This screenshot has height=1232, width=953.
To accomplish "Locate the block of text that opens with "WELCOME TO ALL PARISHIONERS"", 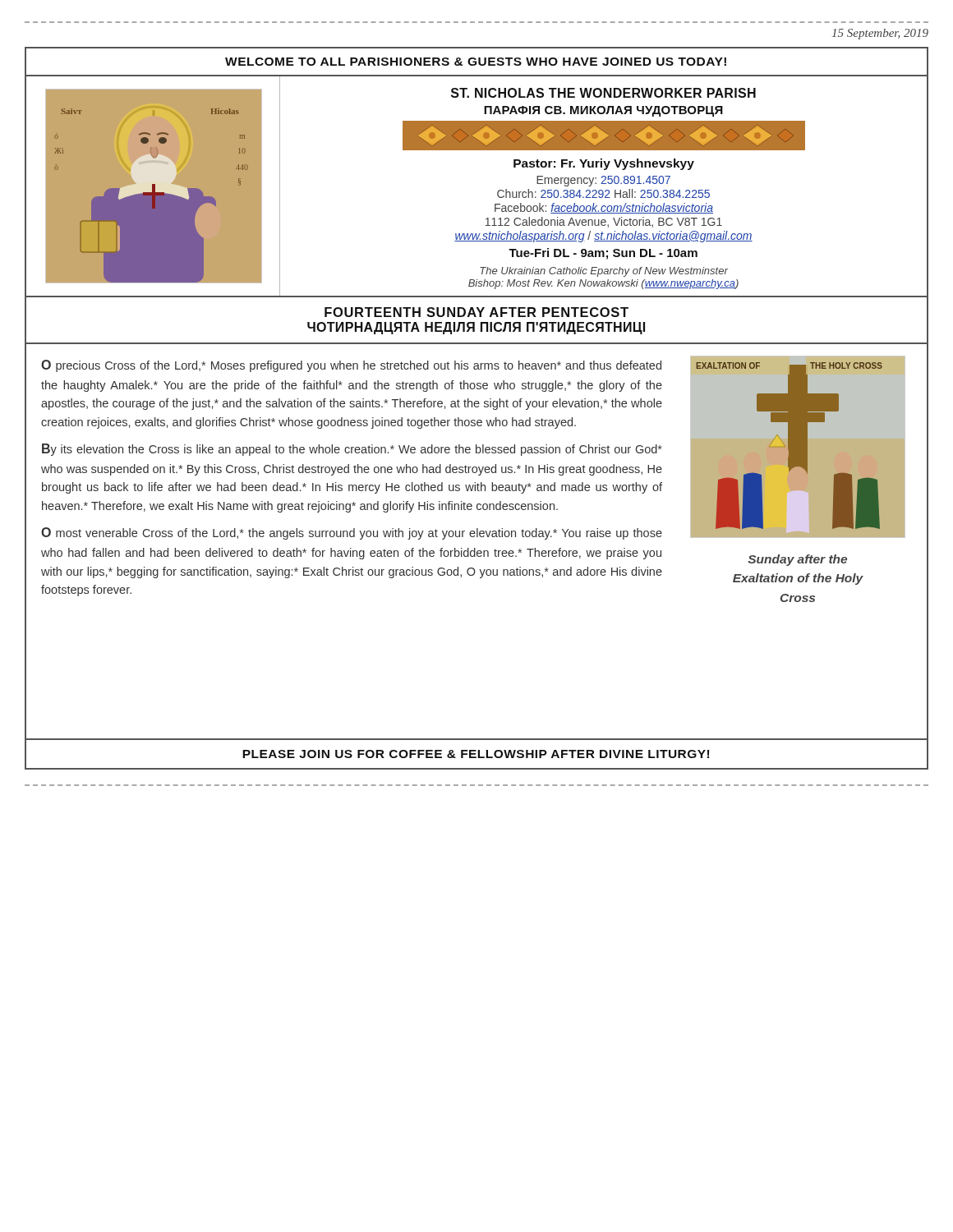I will click(476, 61).
